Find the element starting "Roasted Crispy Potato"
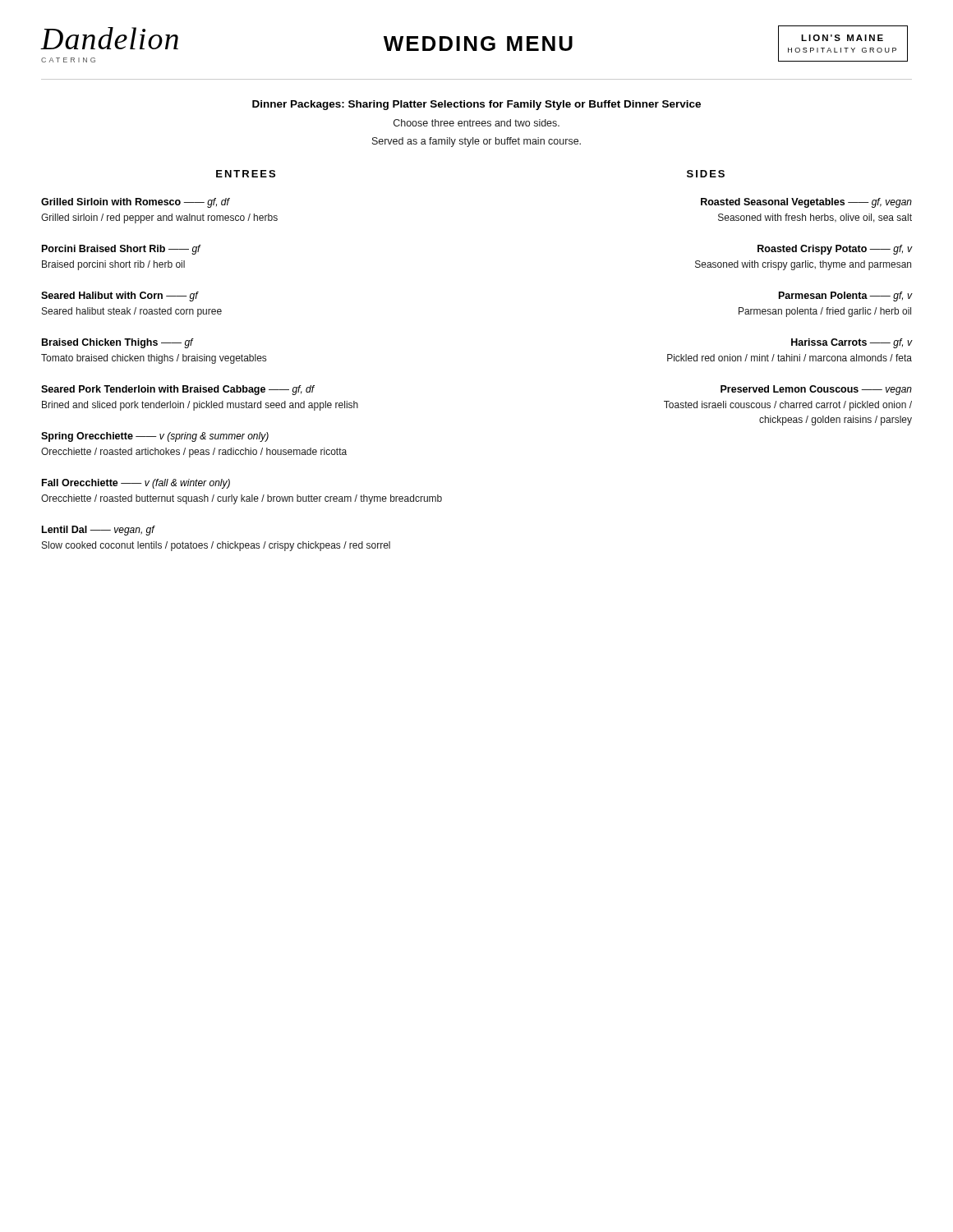The image size is (953, 1232). (x=707, y=257)
